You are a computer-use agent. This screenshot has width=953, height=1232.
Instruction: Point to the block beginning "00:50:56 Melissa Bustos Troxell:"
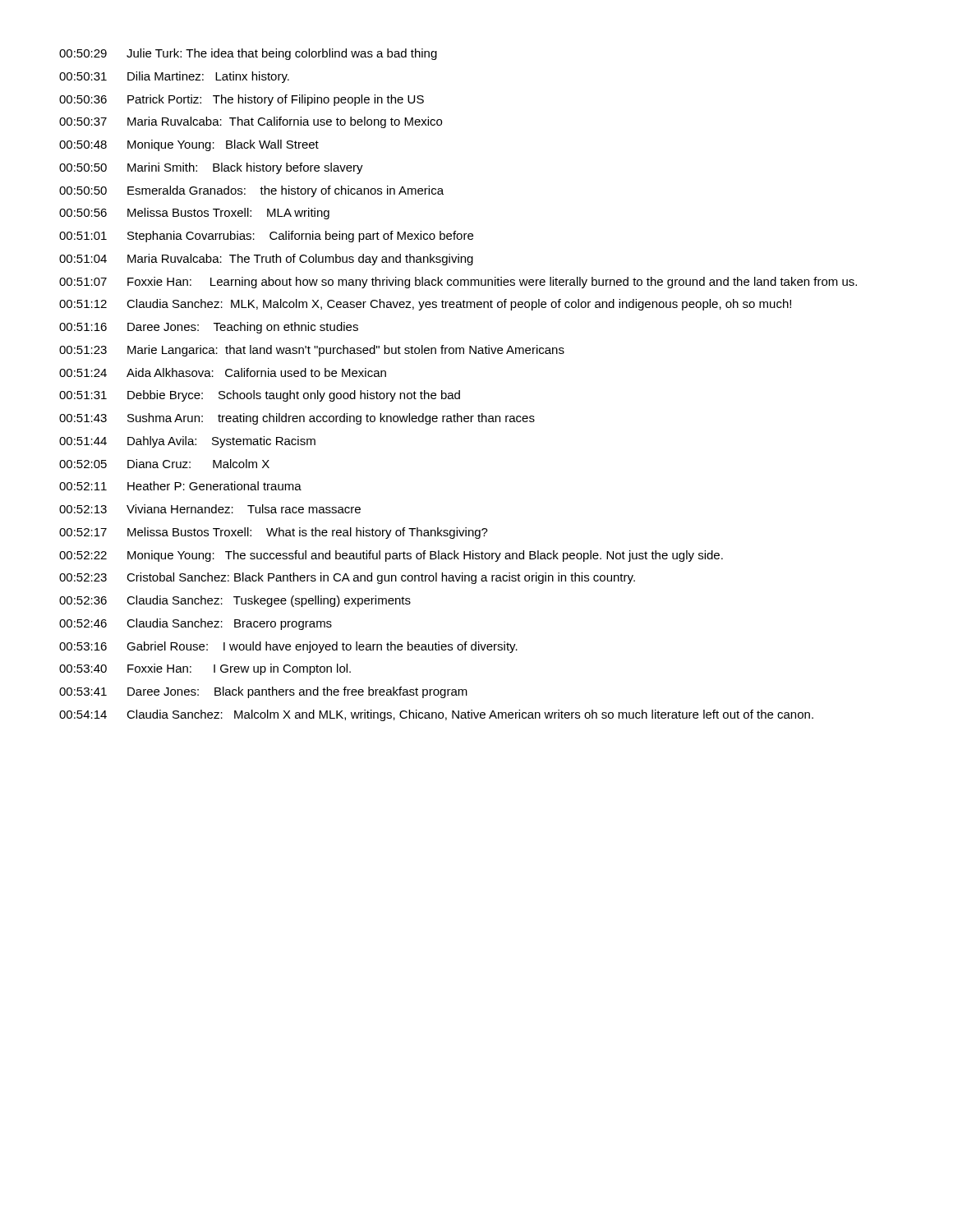point(194,214)
